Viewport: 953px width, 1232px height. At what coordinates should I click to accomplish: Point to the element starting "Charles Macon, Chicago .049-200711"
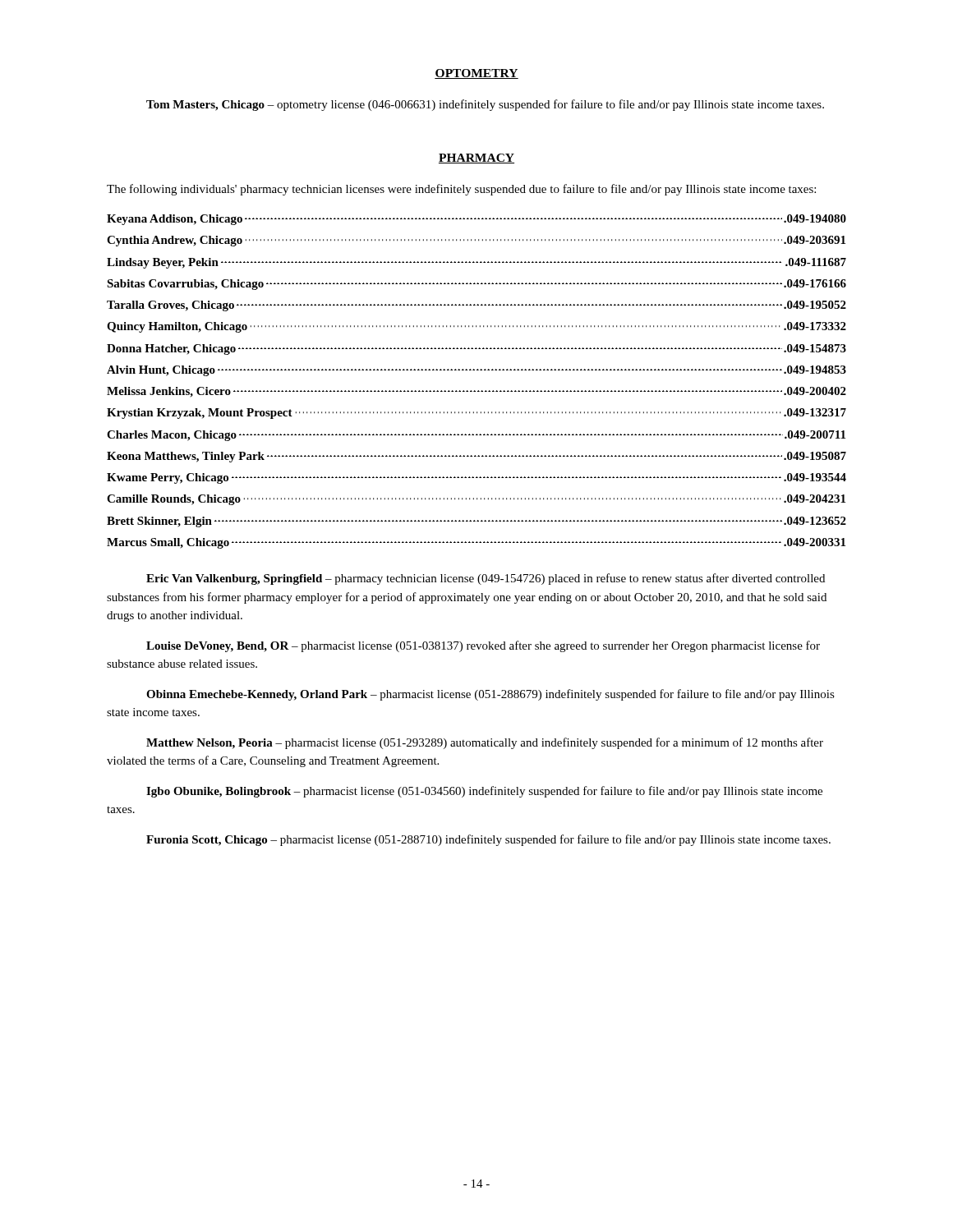pyautogui.click(x=476, y=436)
